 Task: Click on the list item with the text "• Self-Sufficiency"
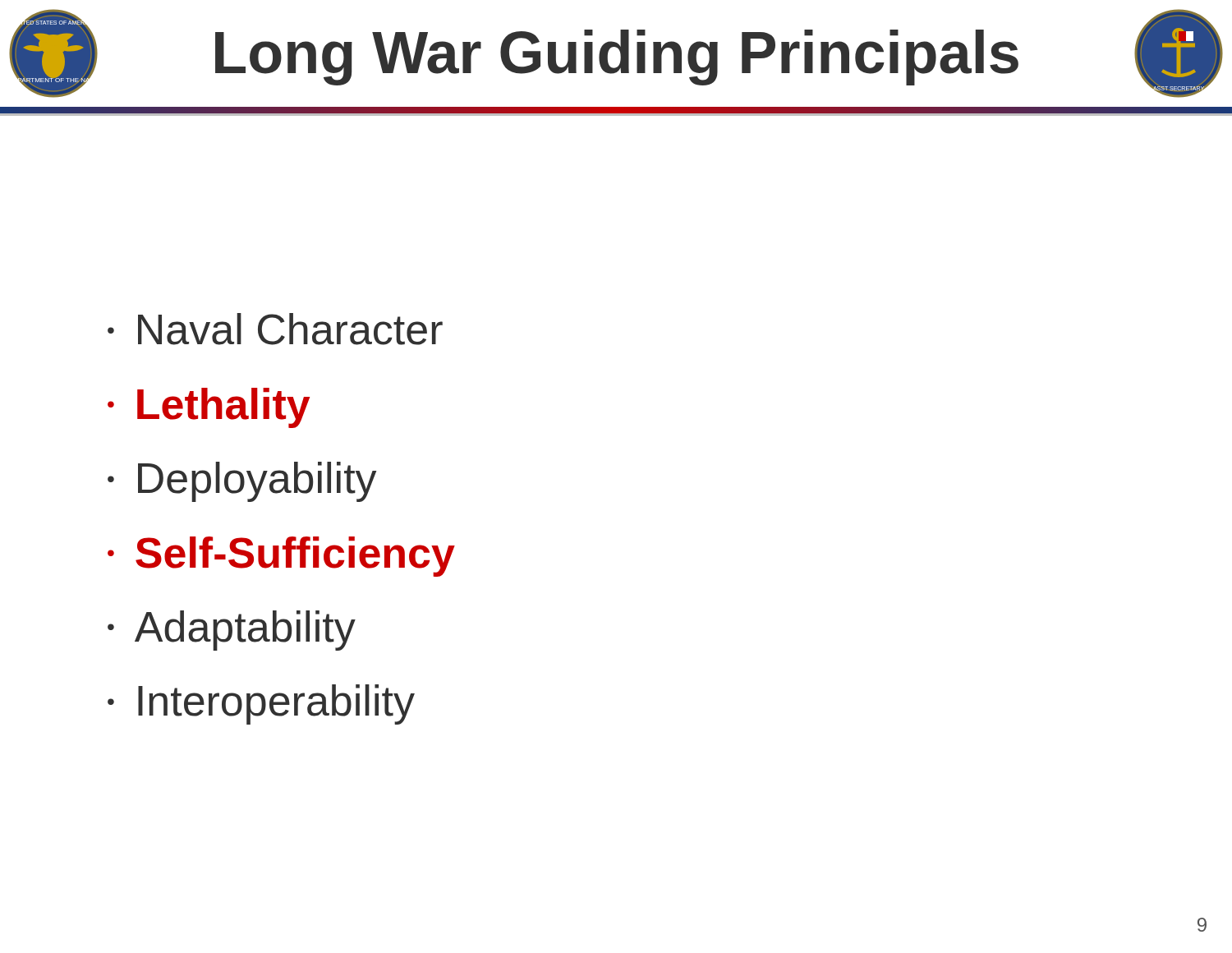pos(281,553)
